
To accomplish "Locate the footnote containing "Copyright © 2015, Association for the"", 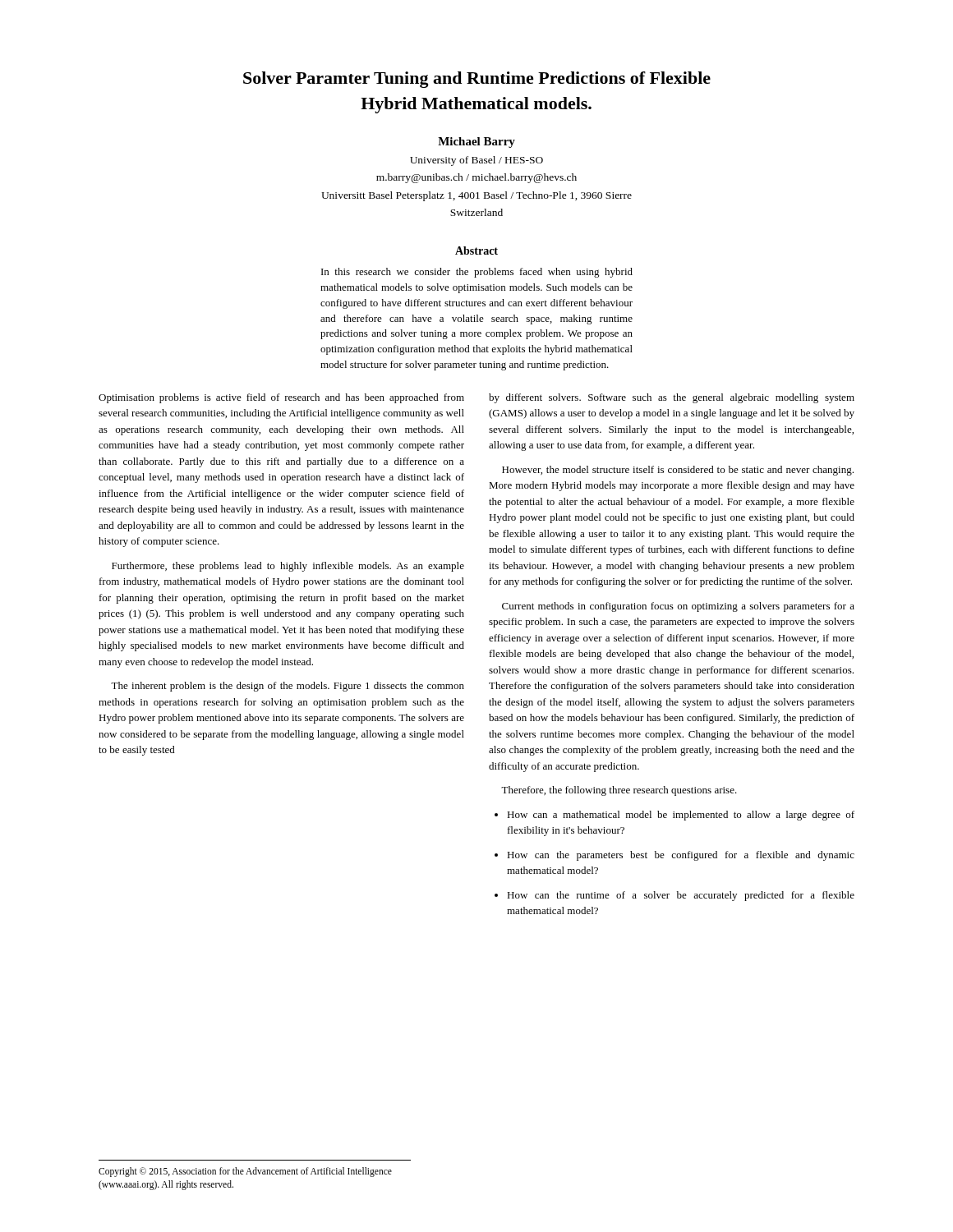I will pos(245,1178).
